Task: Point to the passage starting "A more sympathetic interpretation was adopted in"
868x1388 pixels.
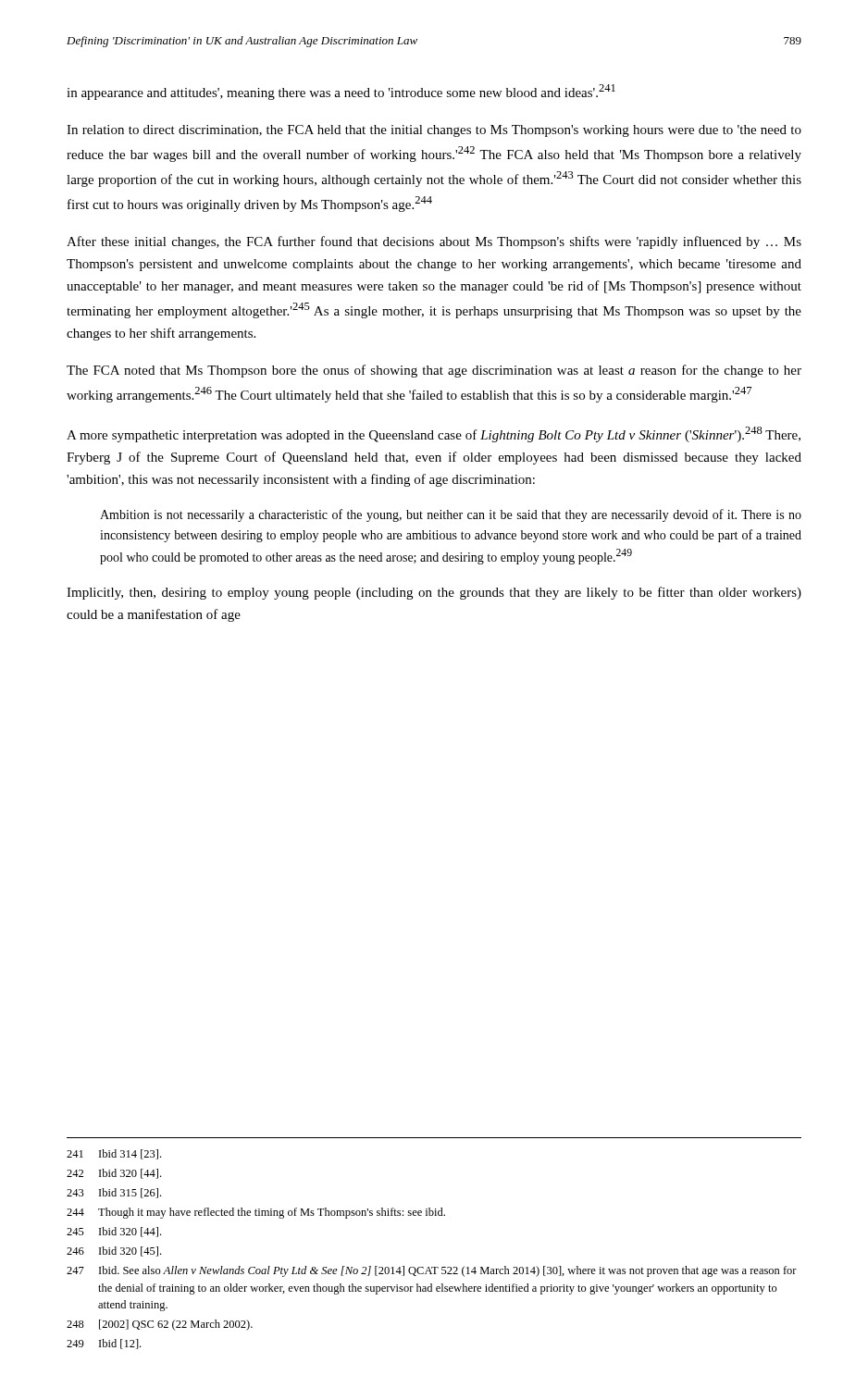Action: coord(434,455)
